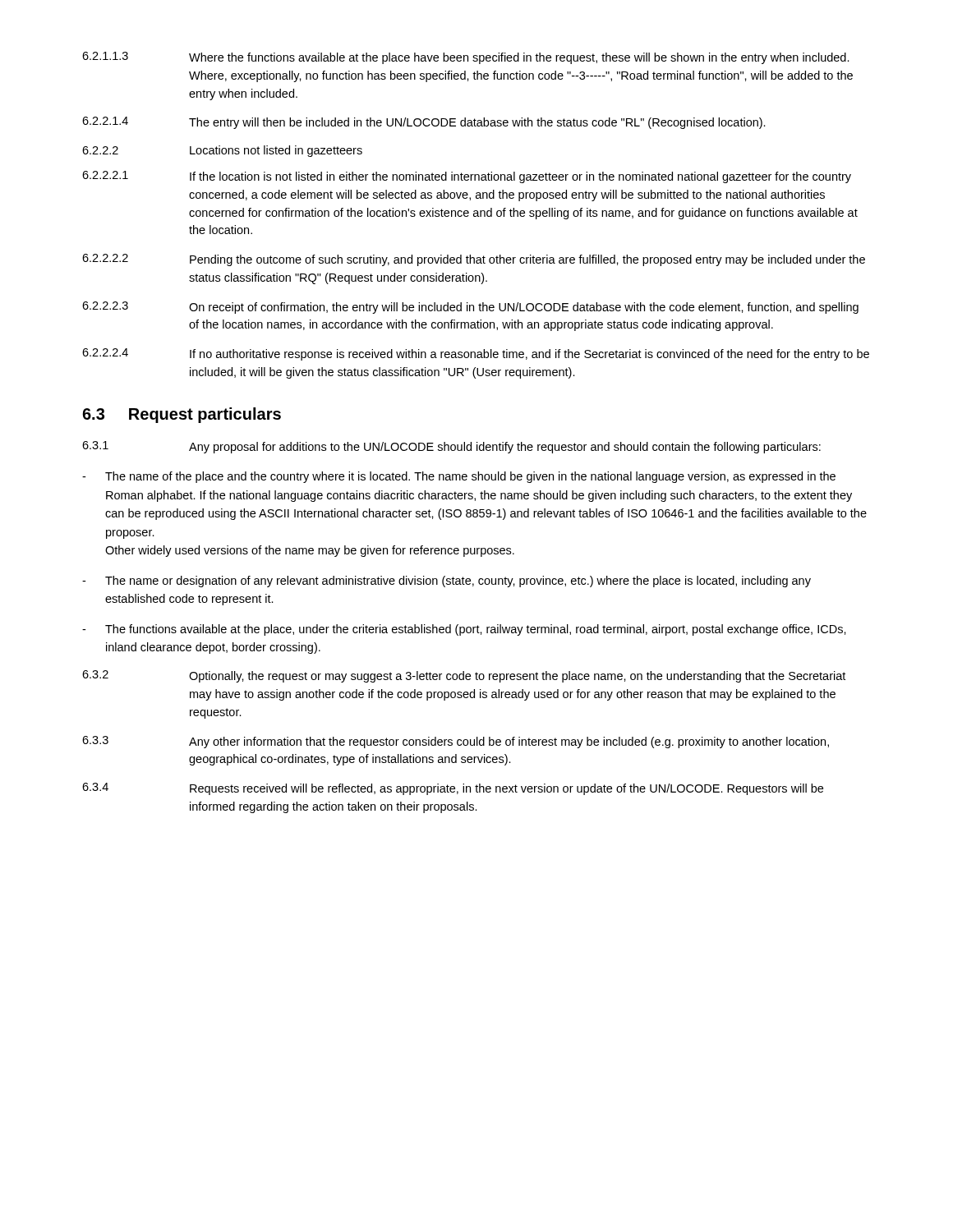The height and width of the screenshot is (1232, 953).
Task: Find the section header that reads "6.3 Request particulars"
Action: click(182, 414)
